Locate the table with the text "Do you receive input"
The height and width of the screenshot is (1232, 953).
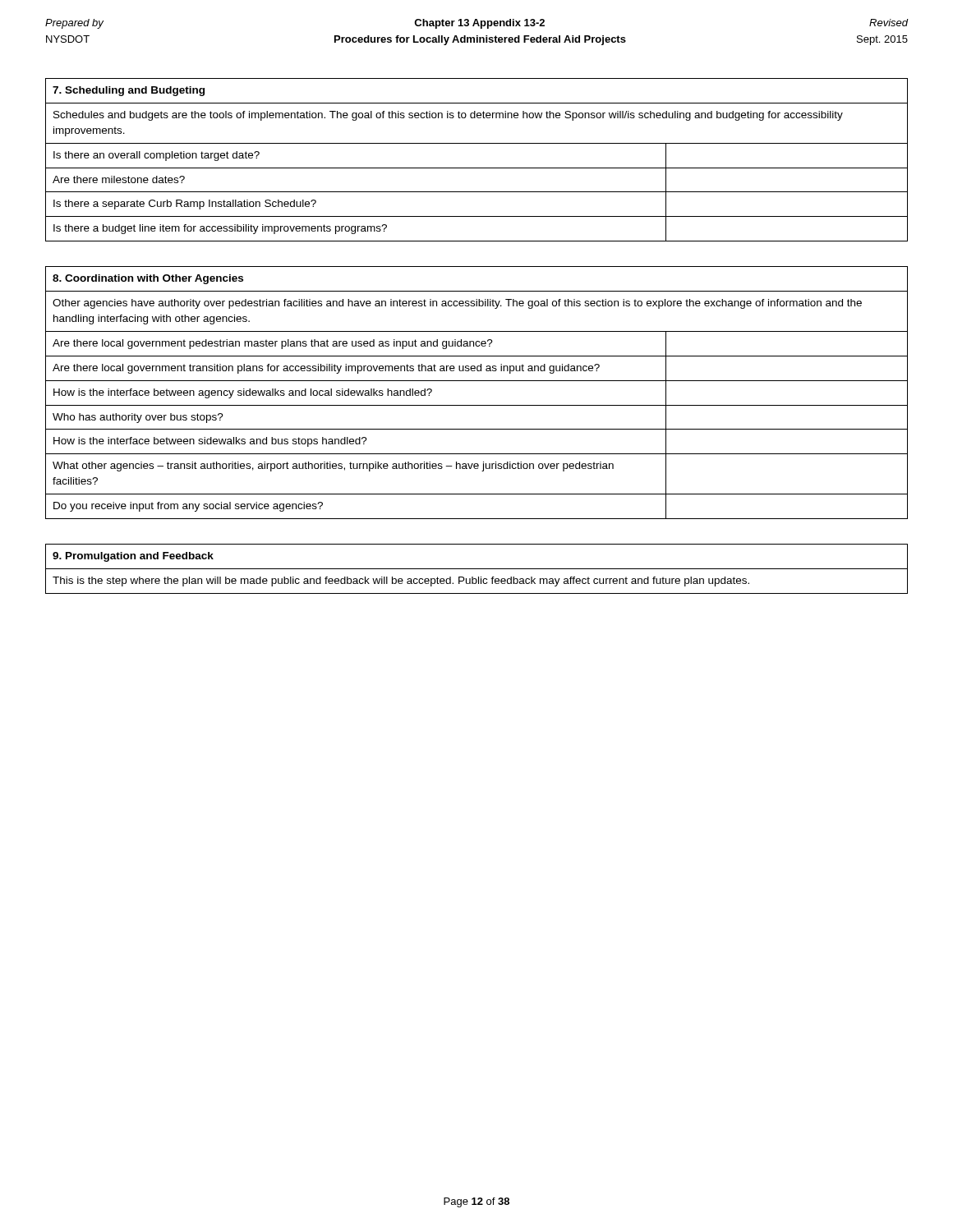point(476,393)
